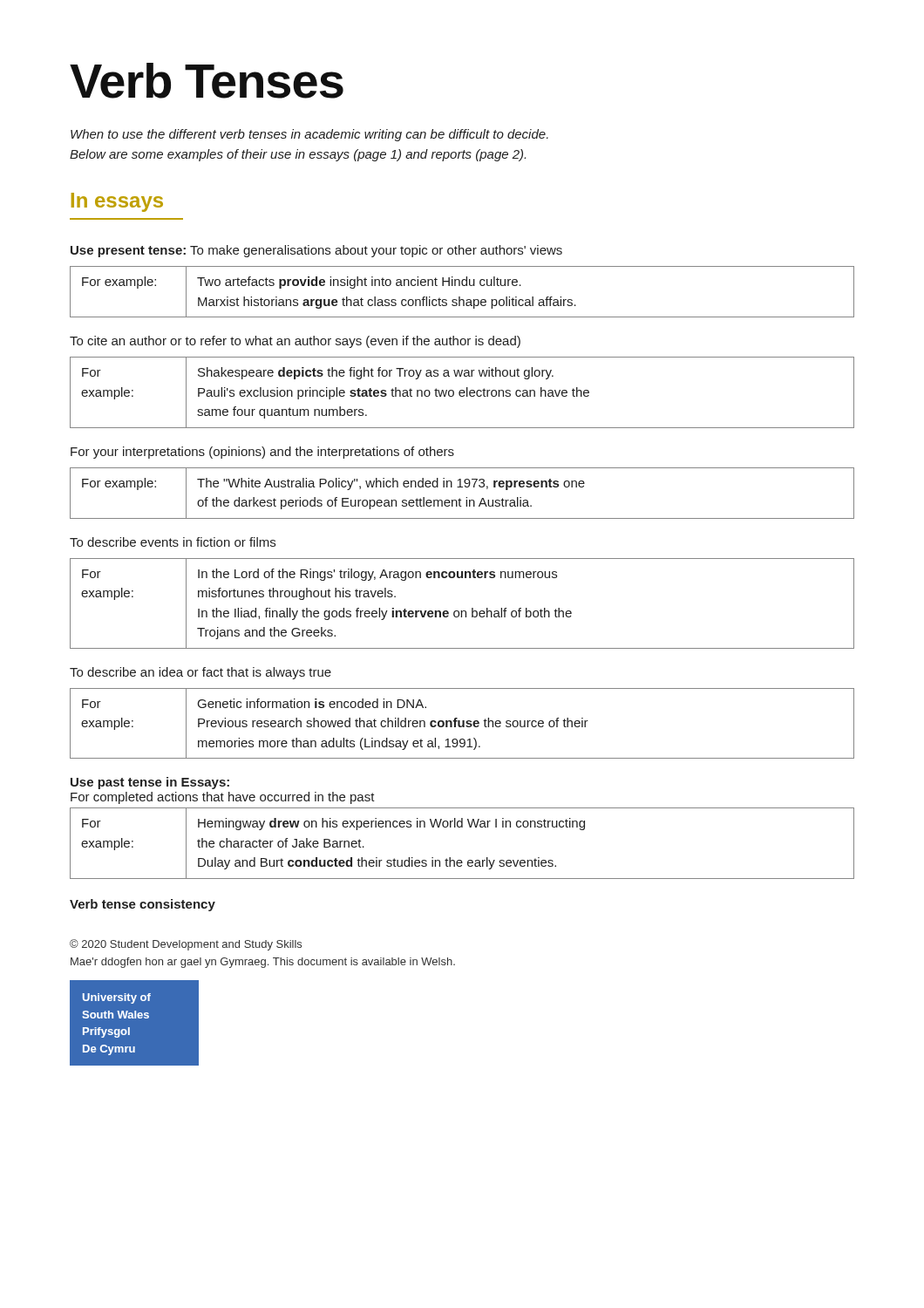Screen dimensions: 1308x924
Task: Navigate to the passage starting "In essays"
Action: [126, 208]
